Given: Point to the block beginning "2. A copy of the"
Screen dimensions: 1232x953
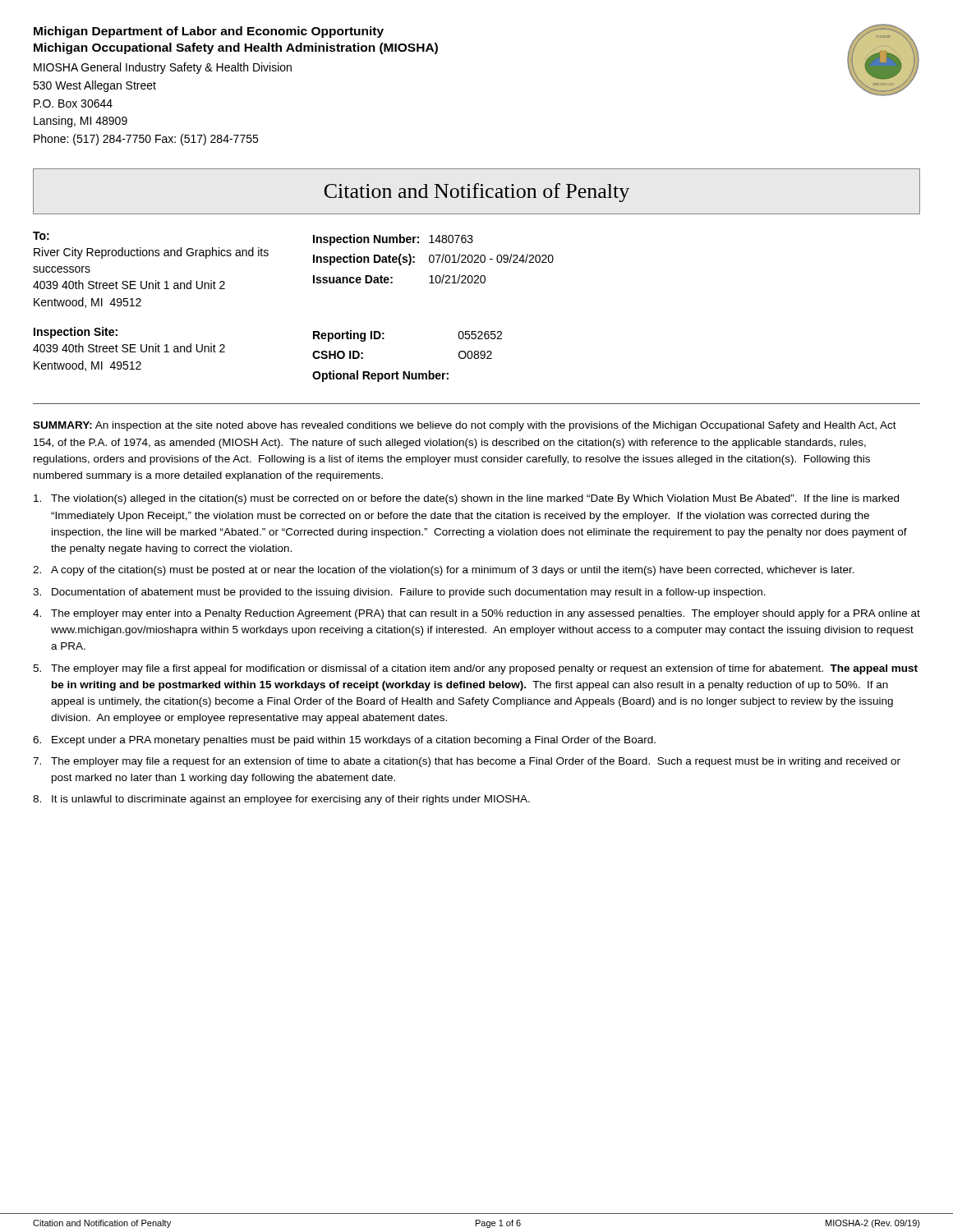Looking at the screenshot, I should pos(476,570).
